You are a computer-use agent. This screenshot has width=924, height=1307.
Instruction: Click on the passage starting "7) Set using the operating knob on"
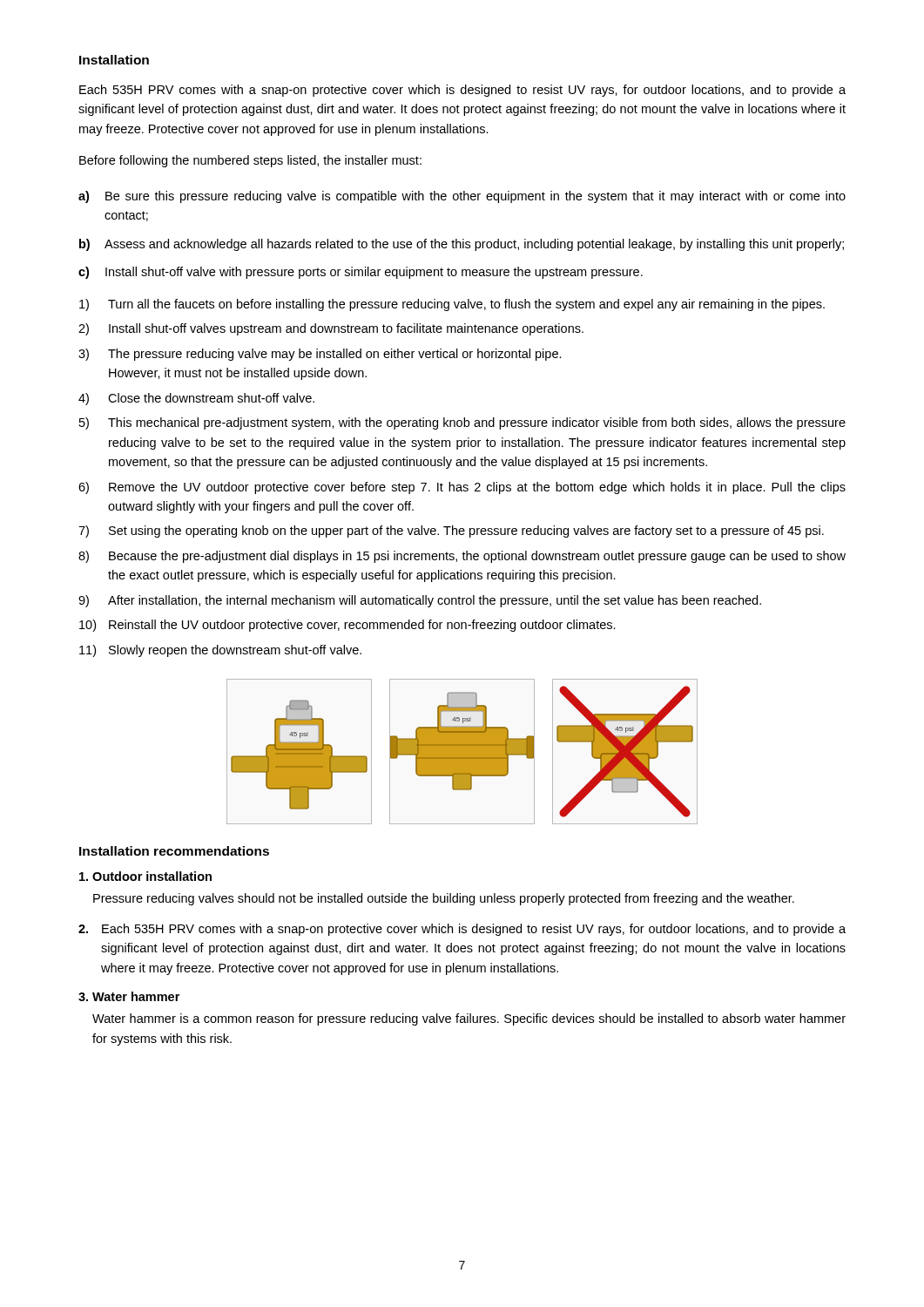[x=451, y=531]
